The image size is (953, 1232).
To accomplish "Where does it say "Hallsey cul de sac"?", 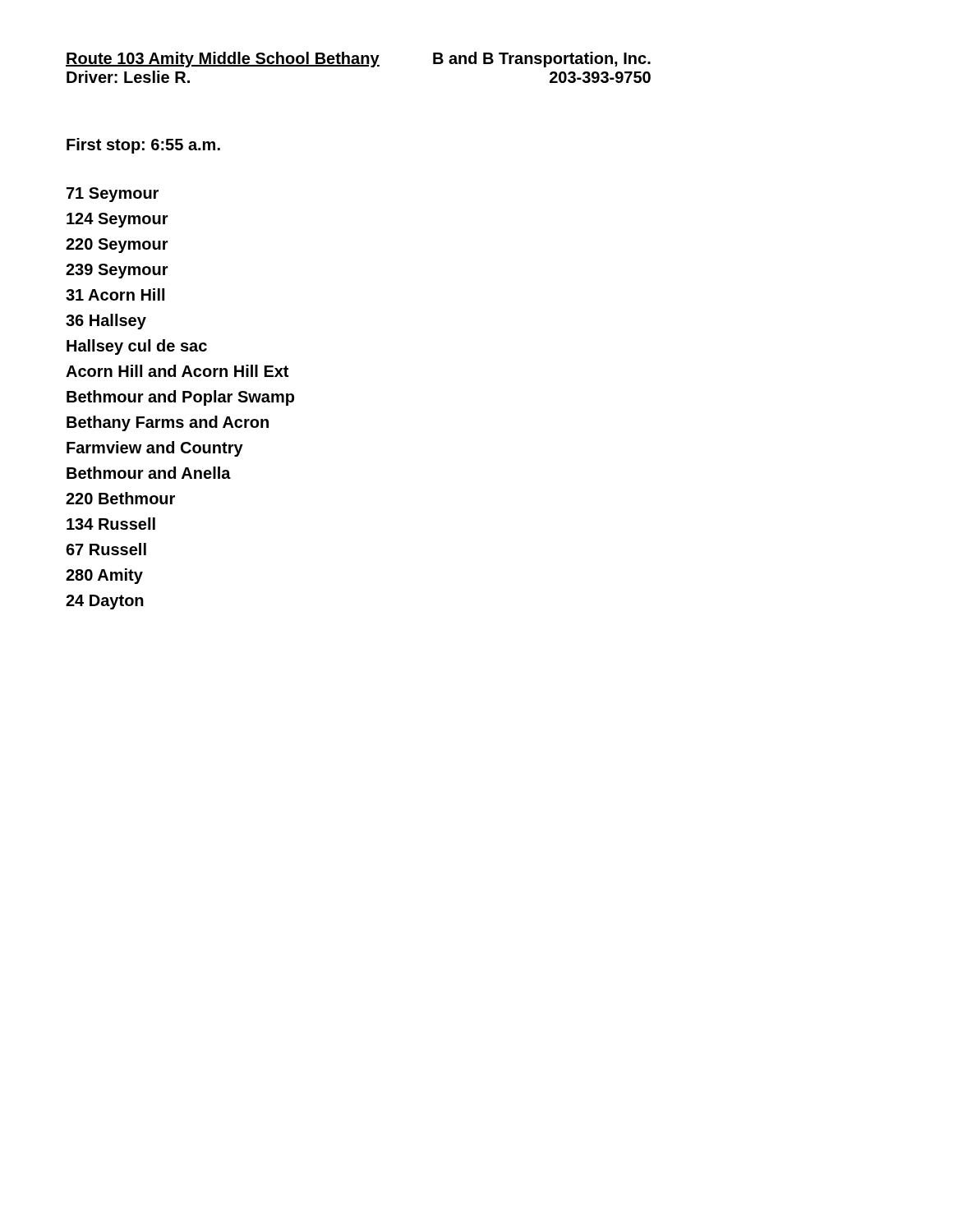I will (x=137, y=346).
